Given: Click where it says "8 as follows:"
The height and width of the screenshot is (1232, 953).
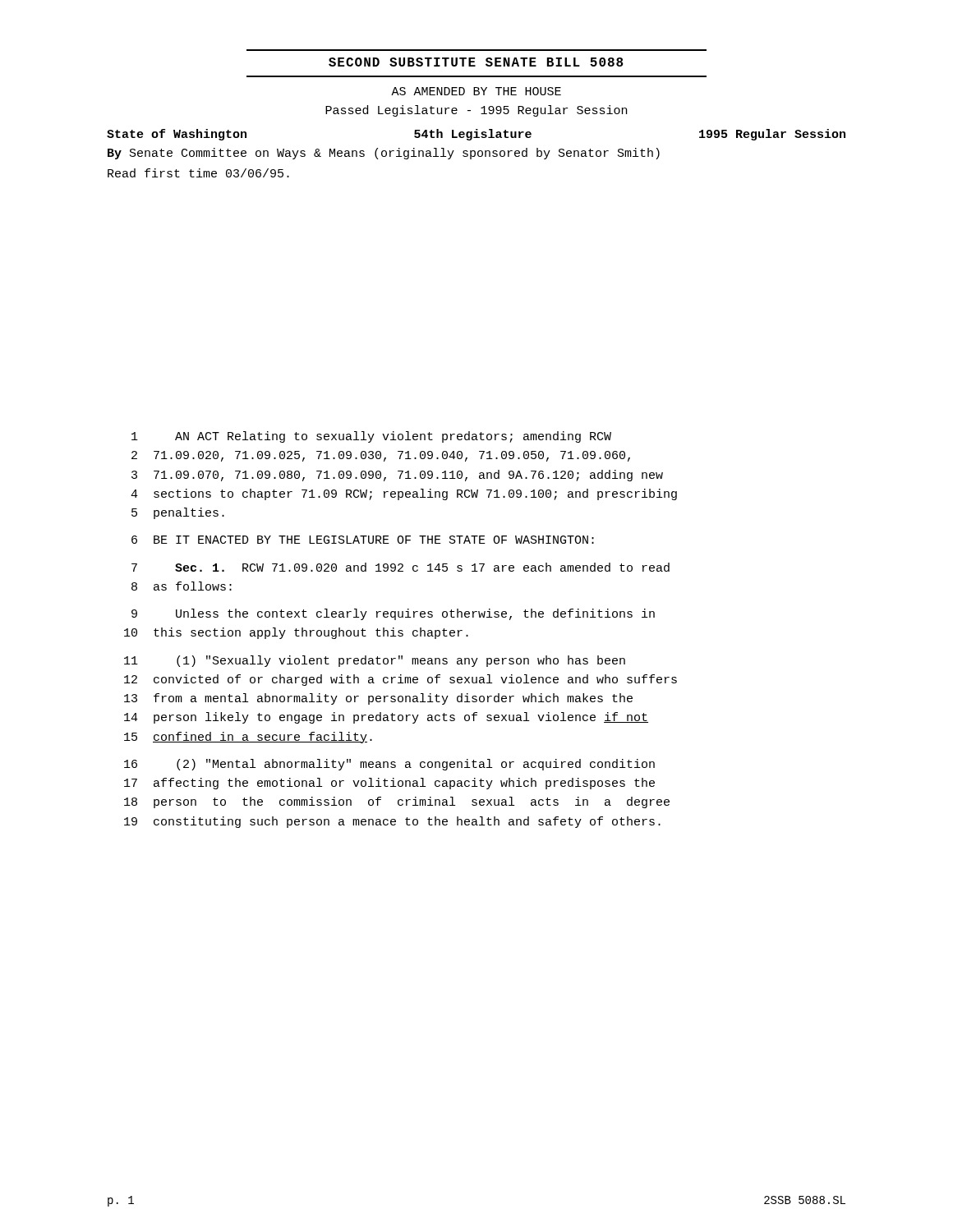Looking at the screenshot, I should [x=182, y=586].
